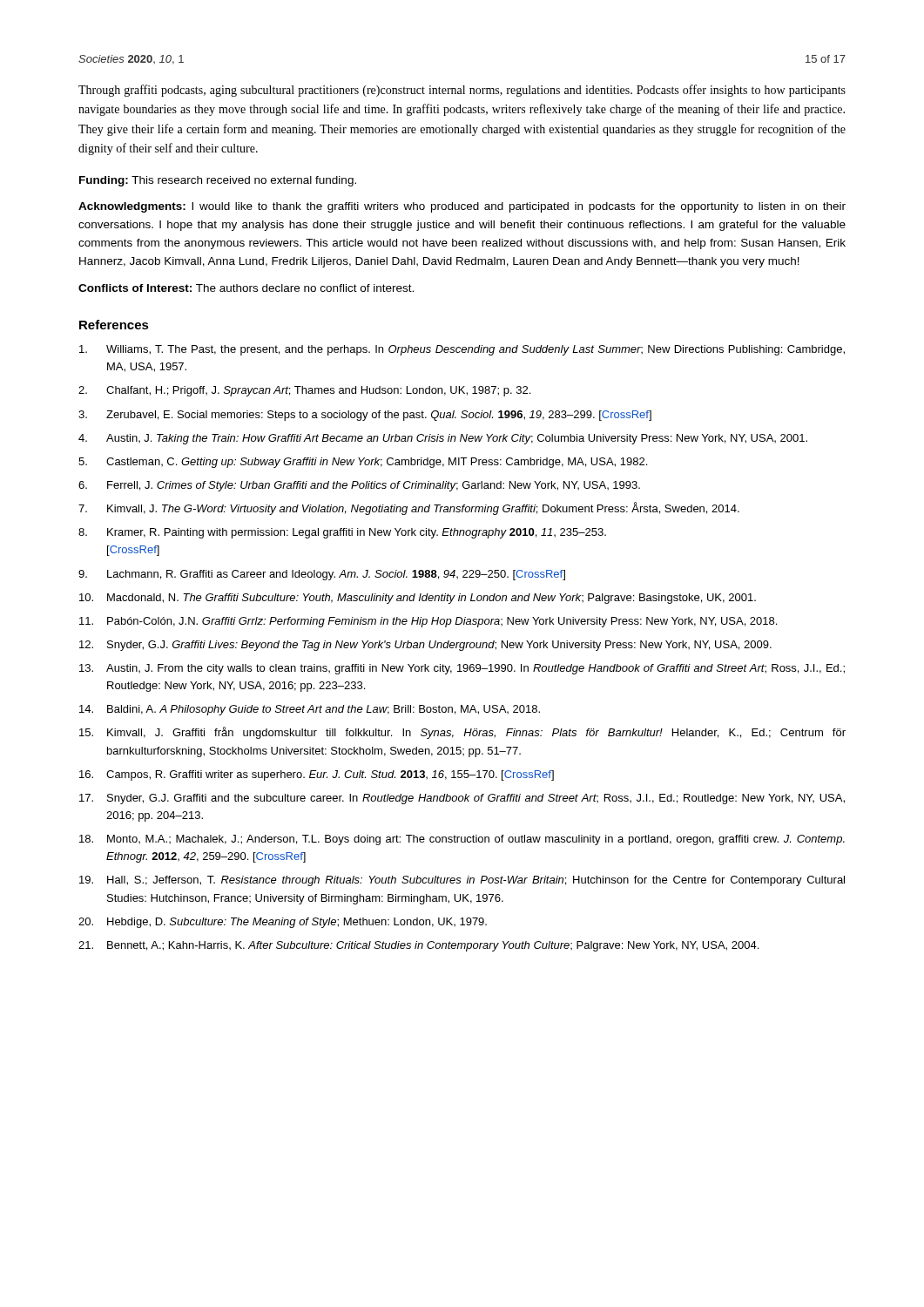Navigate to the region starting "7. Kimvall, J. The G-Word: Virtuosity and"

462,509
